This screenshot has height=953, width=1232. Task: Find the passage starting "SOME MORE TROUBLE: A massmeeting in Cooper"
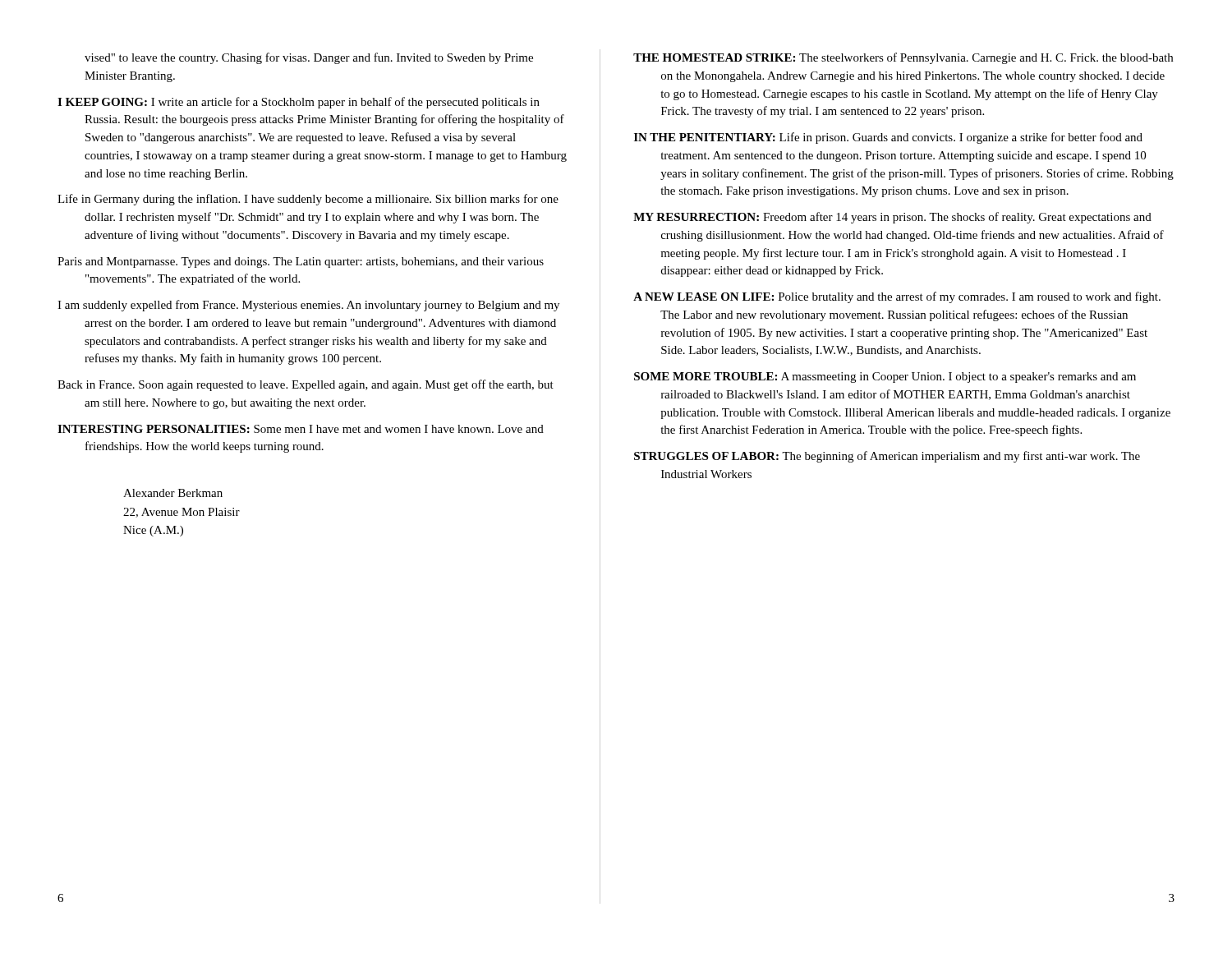tap(904, 404)
